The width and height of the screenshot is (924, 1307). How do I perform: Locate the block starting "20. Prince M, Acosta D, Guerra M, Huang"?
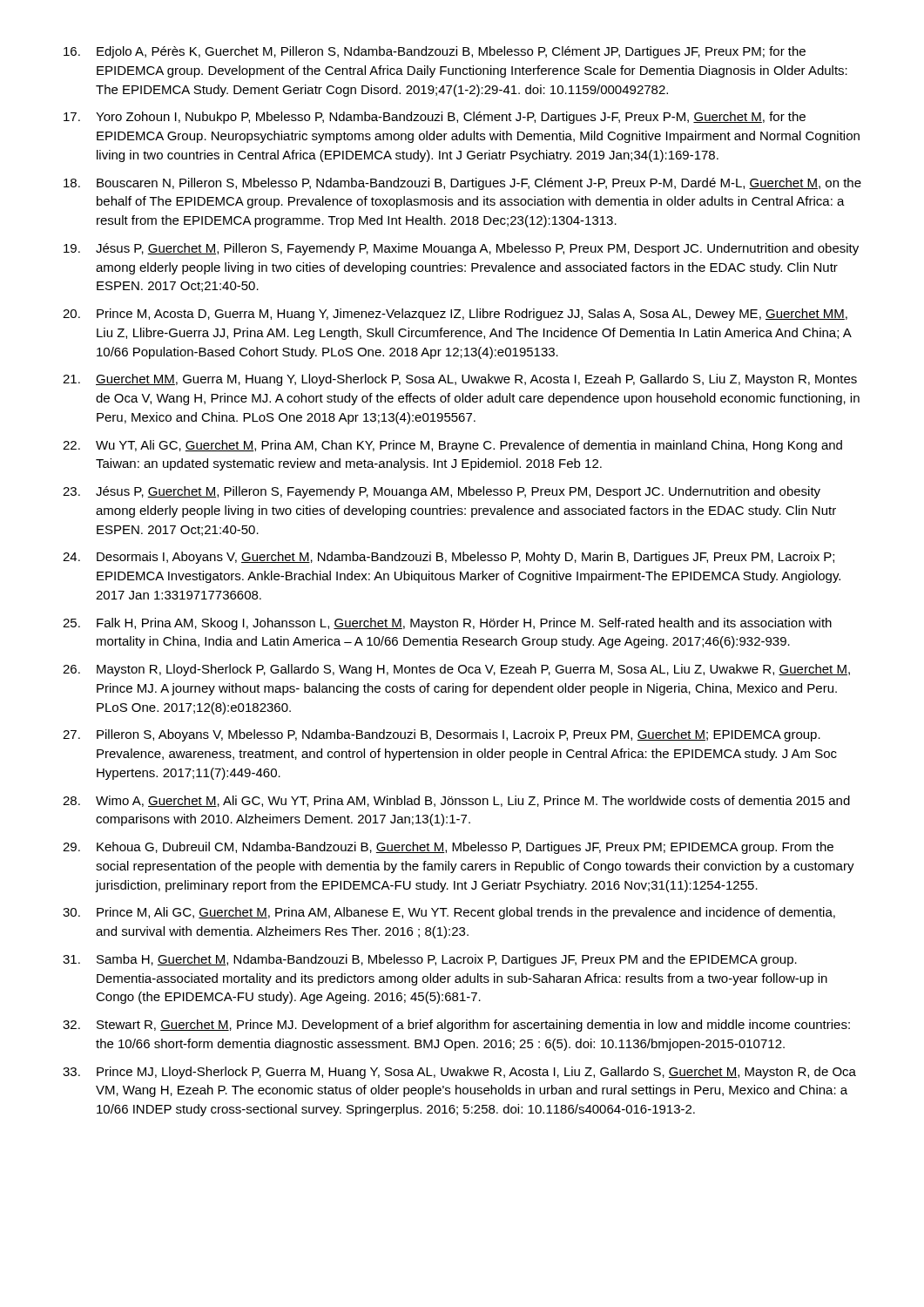tap(462, 333)
